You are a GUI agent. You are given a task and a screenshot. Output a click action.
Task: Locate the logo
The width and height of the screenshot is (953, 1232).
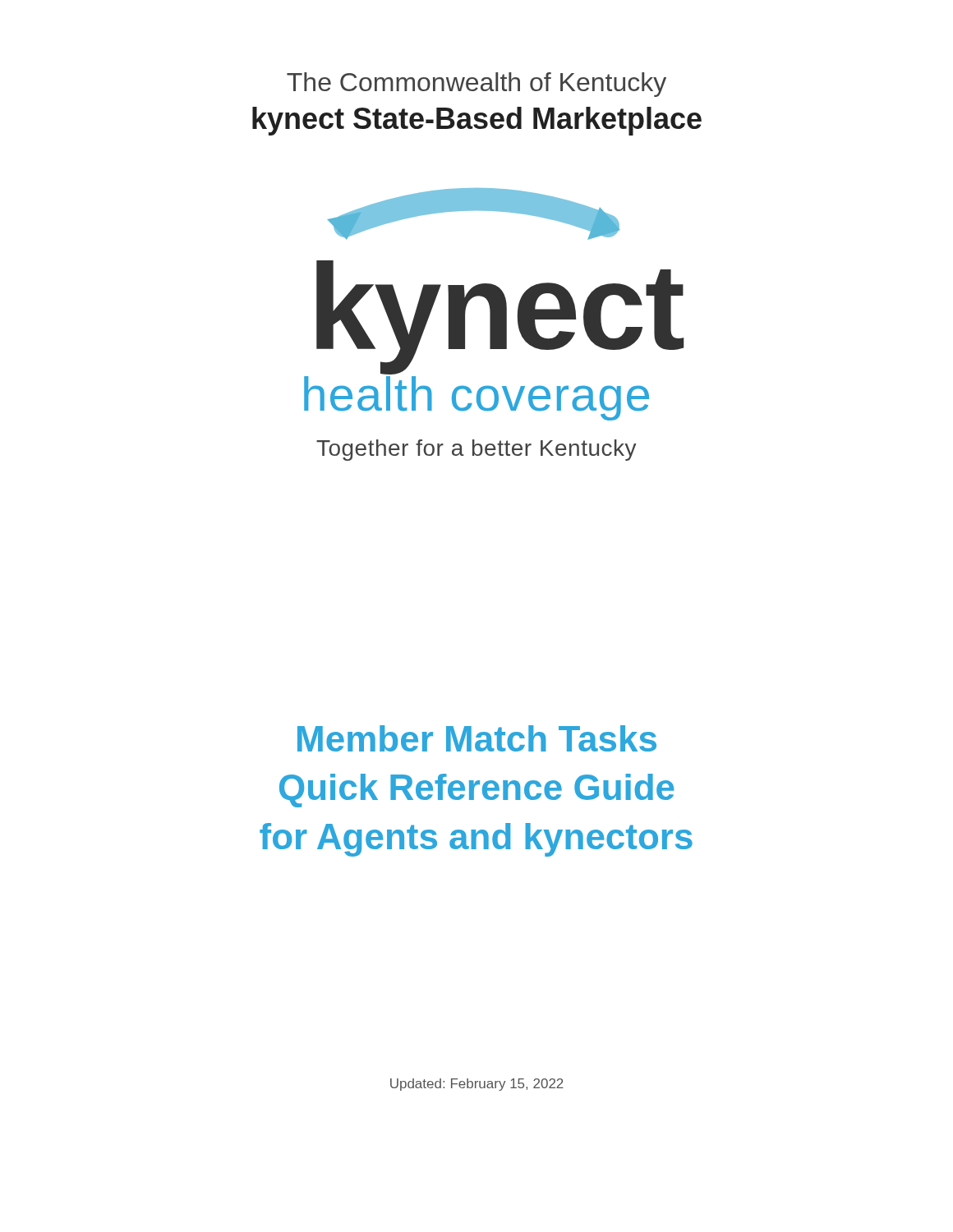(476, 334)
